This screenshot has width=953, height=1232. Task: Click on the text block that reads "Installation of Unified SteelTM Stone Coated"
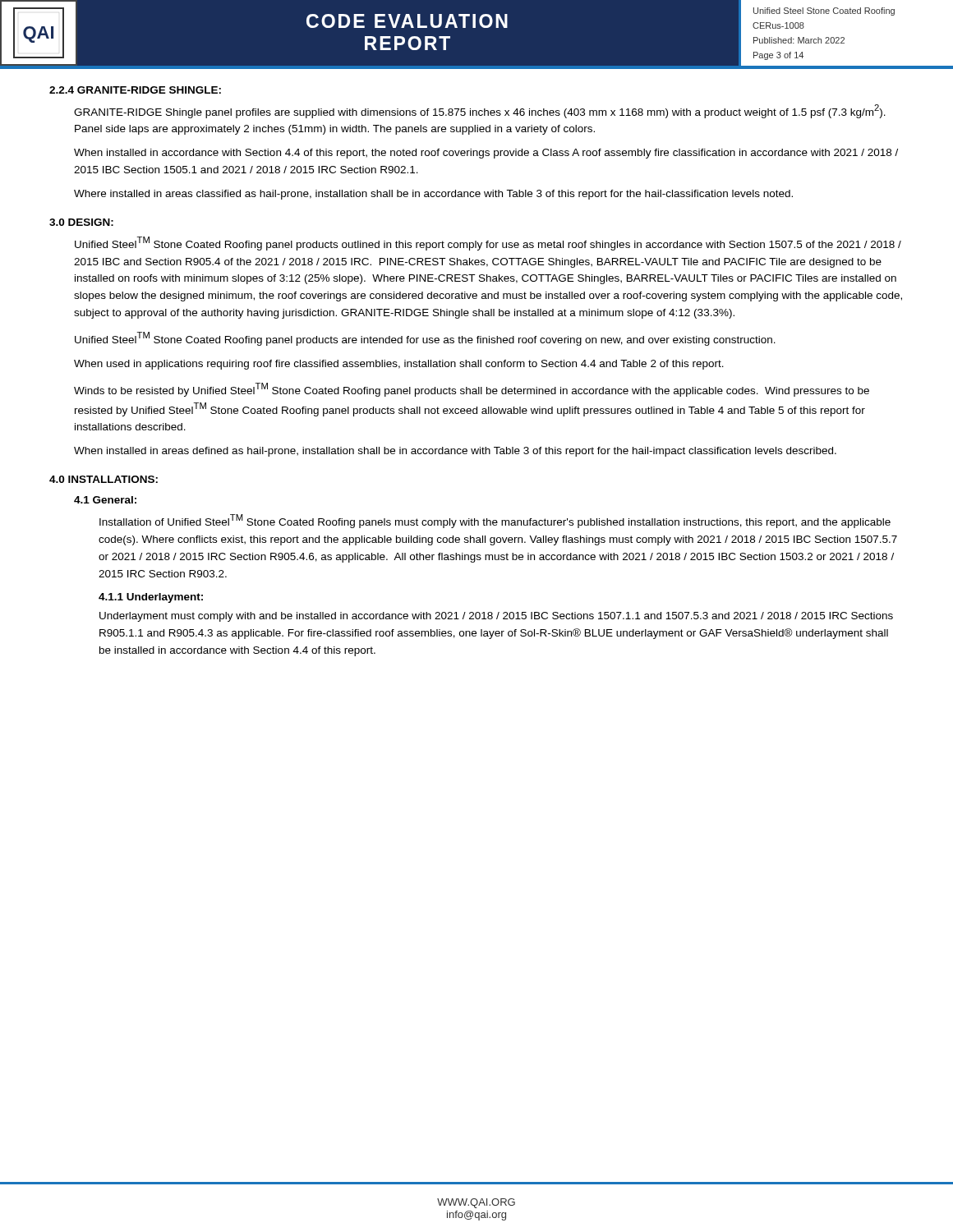[498, 546]
